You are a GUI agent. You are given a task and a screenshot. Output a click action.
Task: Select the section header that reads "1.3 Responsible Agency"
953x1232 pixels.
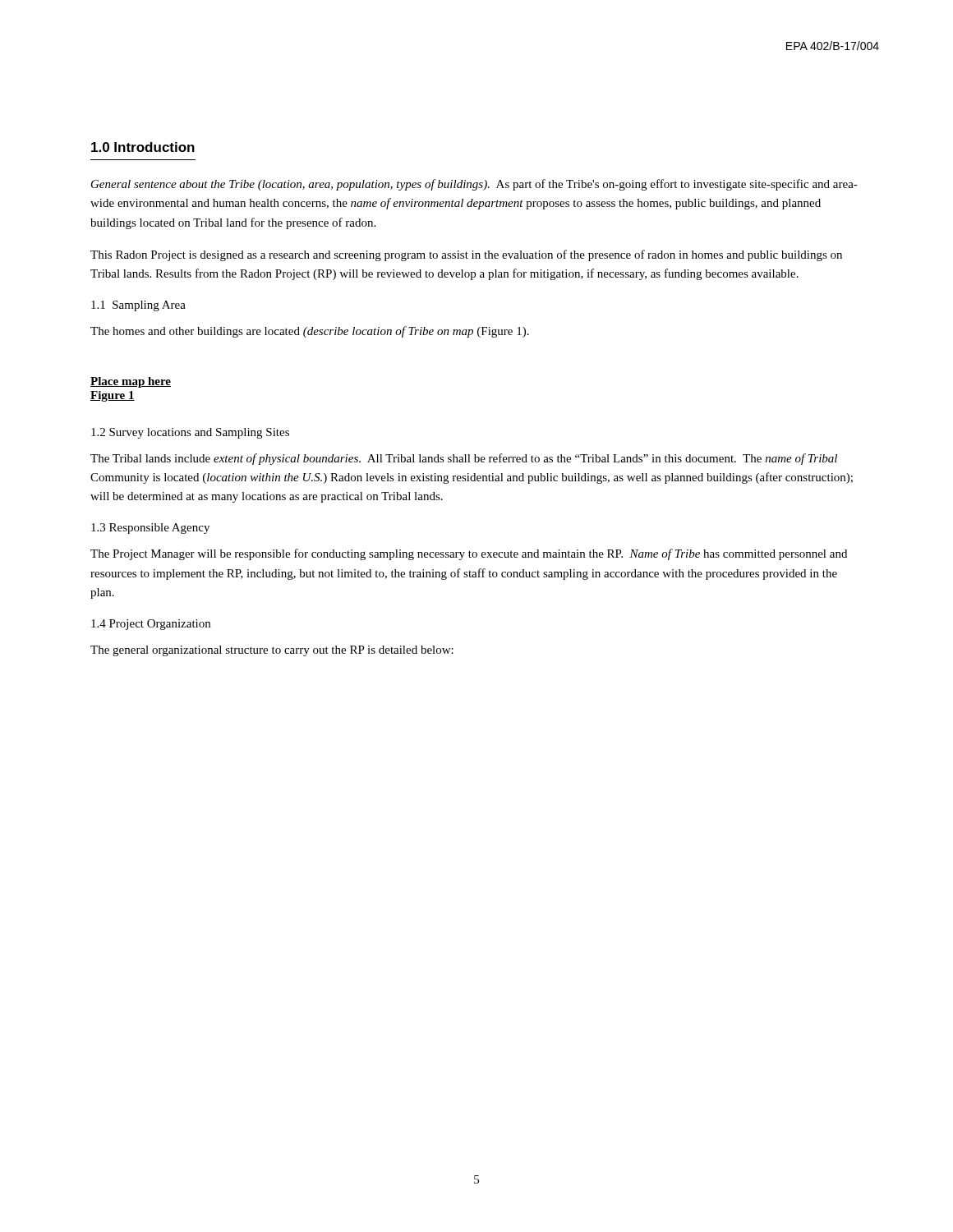pos(150,527)
